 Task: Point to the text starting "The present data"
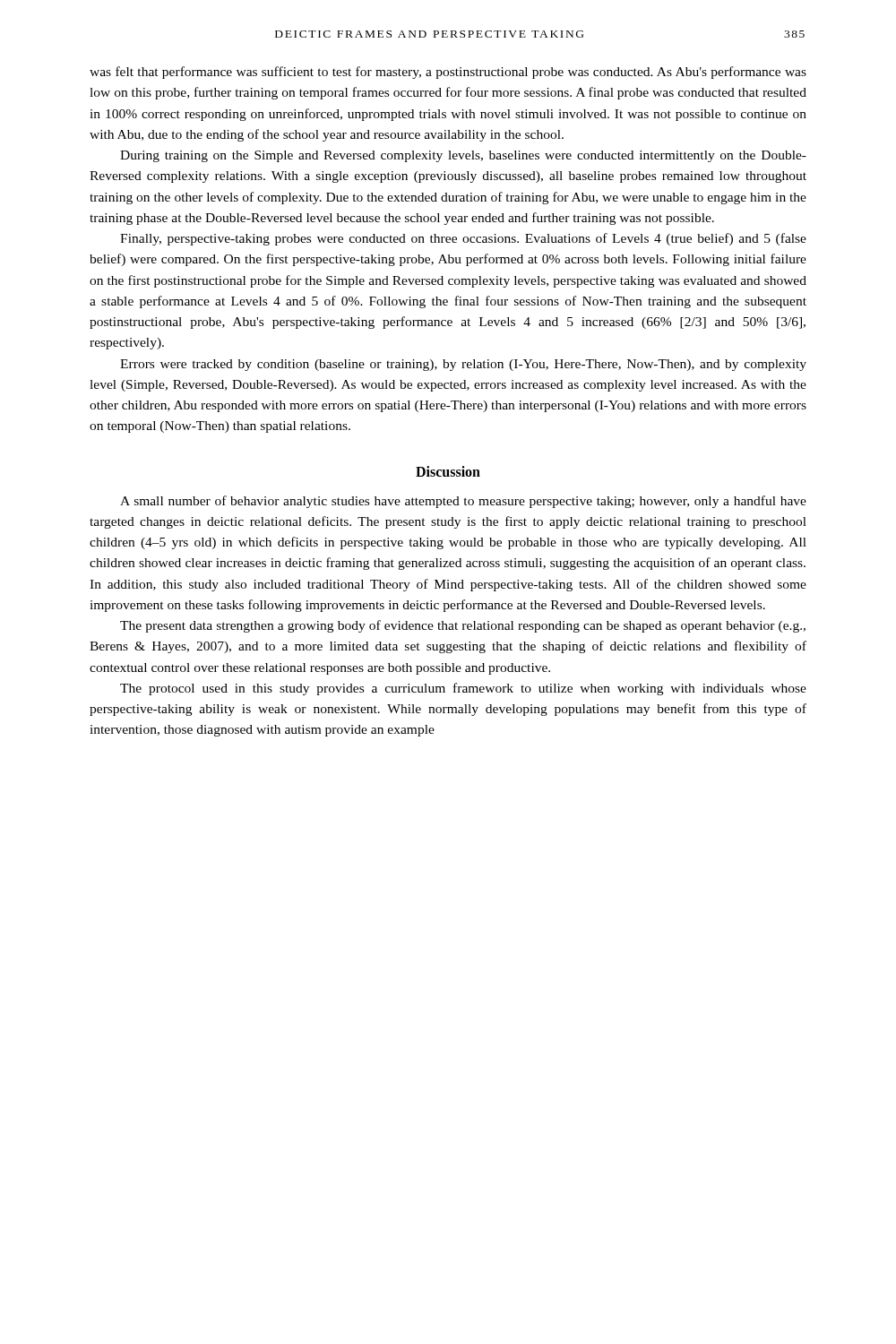[x=448, y=646]
